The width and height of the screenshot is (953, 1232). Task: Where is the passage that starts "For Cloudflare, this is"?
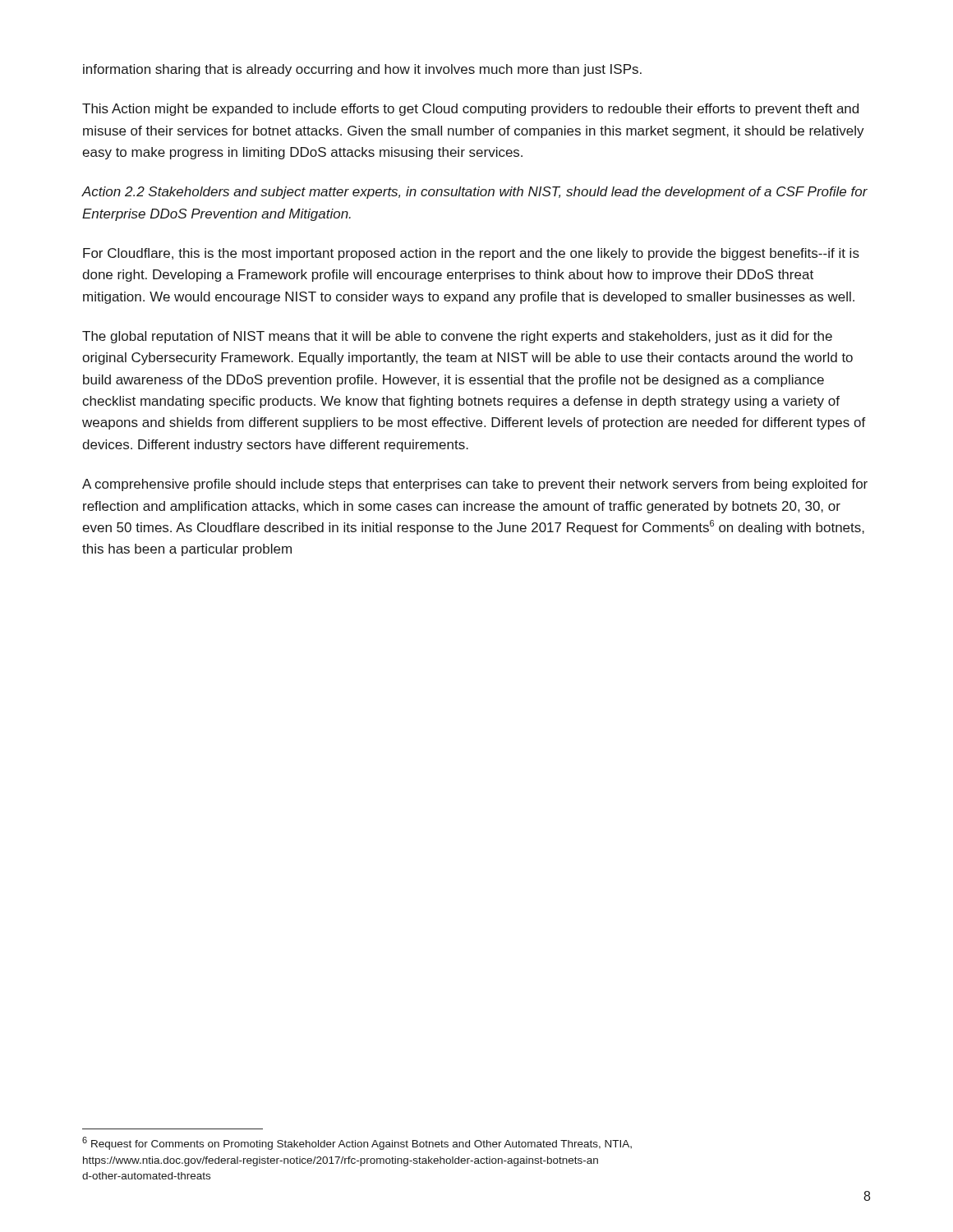(471, 275)
